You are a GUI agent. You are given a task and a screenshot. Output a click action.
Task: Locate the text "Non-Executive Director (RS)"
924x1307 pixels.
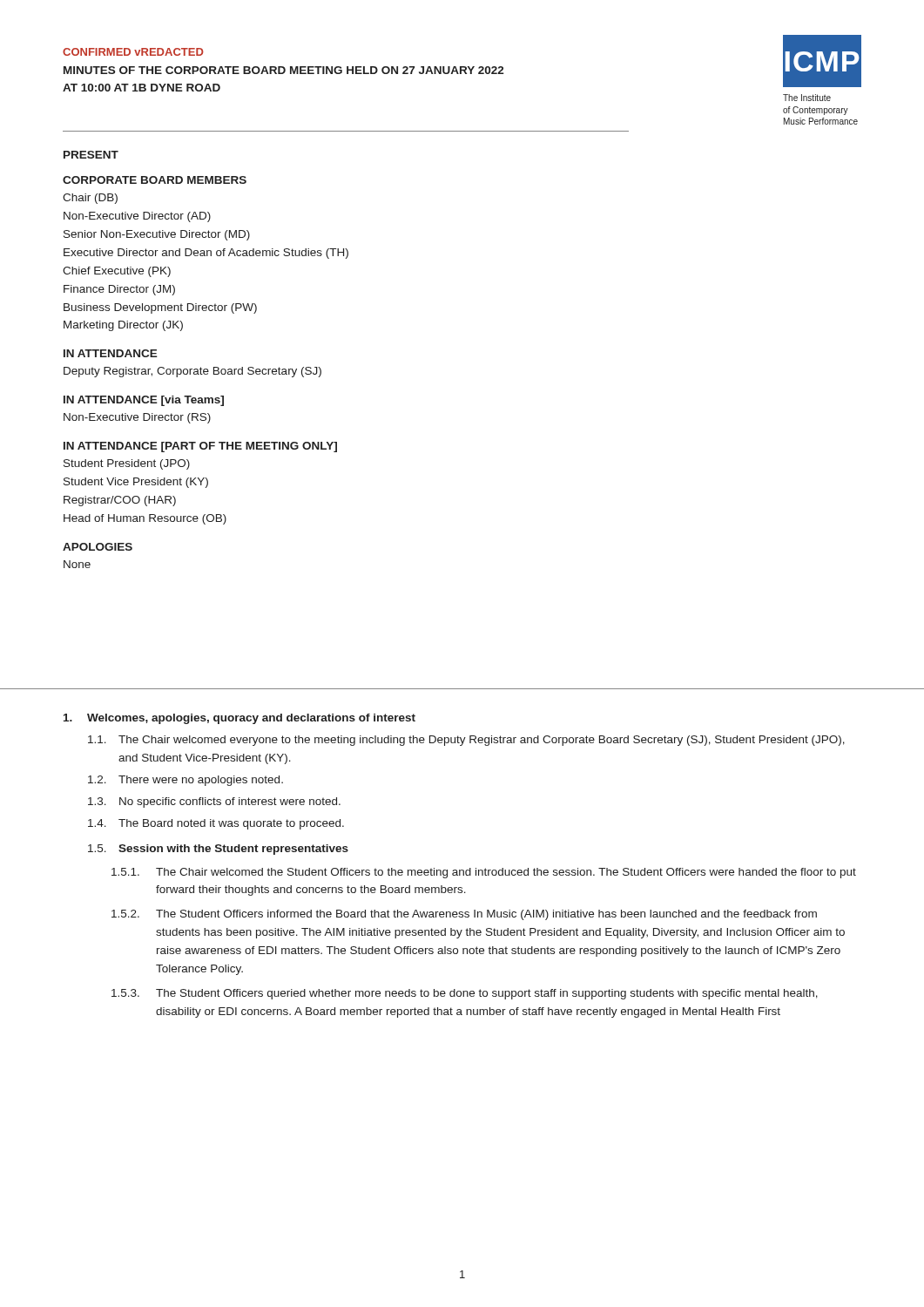coord(137,417)
